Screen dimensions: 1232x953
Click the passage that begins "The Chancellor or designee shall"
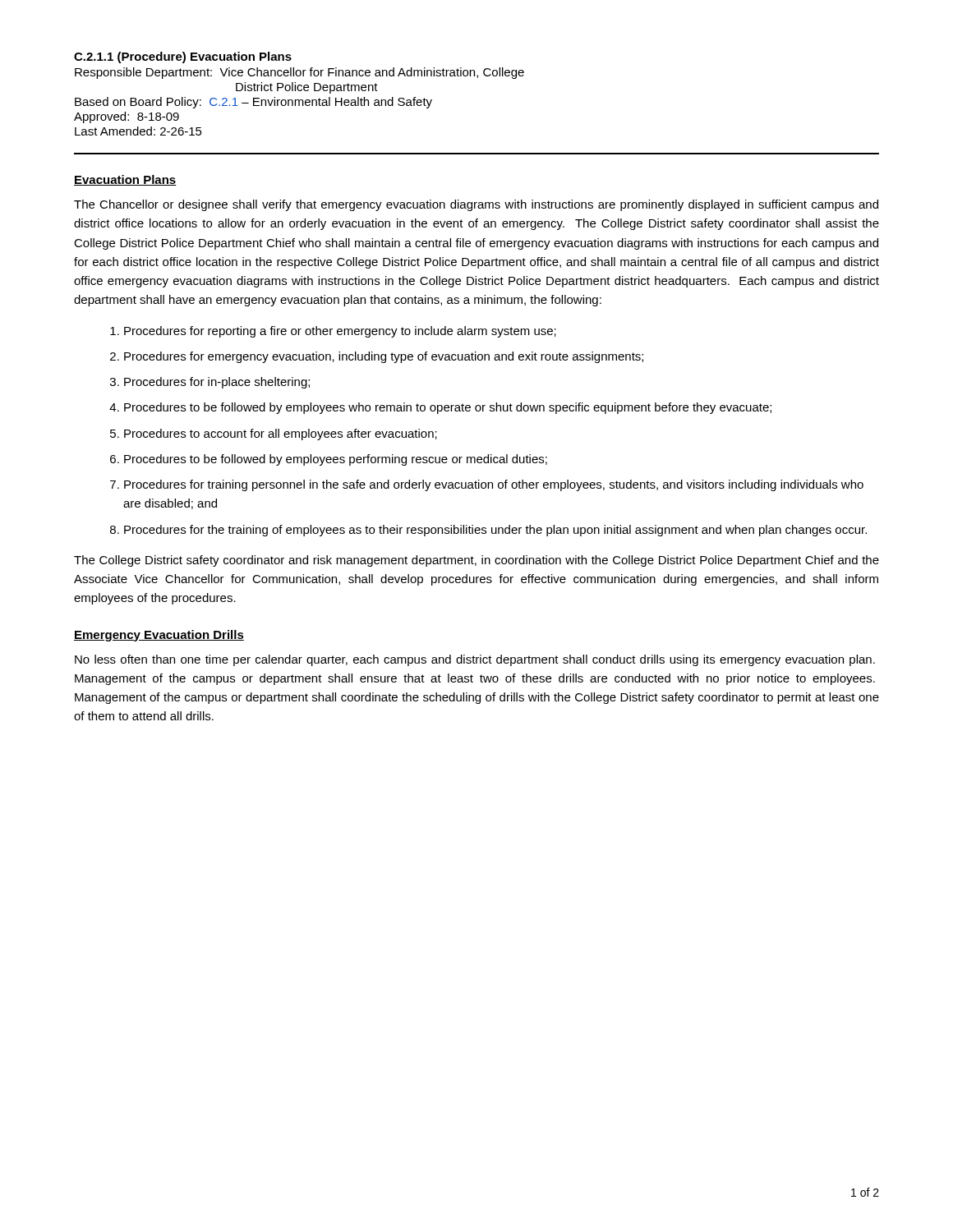tap(476, 252)
